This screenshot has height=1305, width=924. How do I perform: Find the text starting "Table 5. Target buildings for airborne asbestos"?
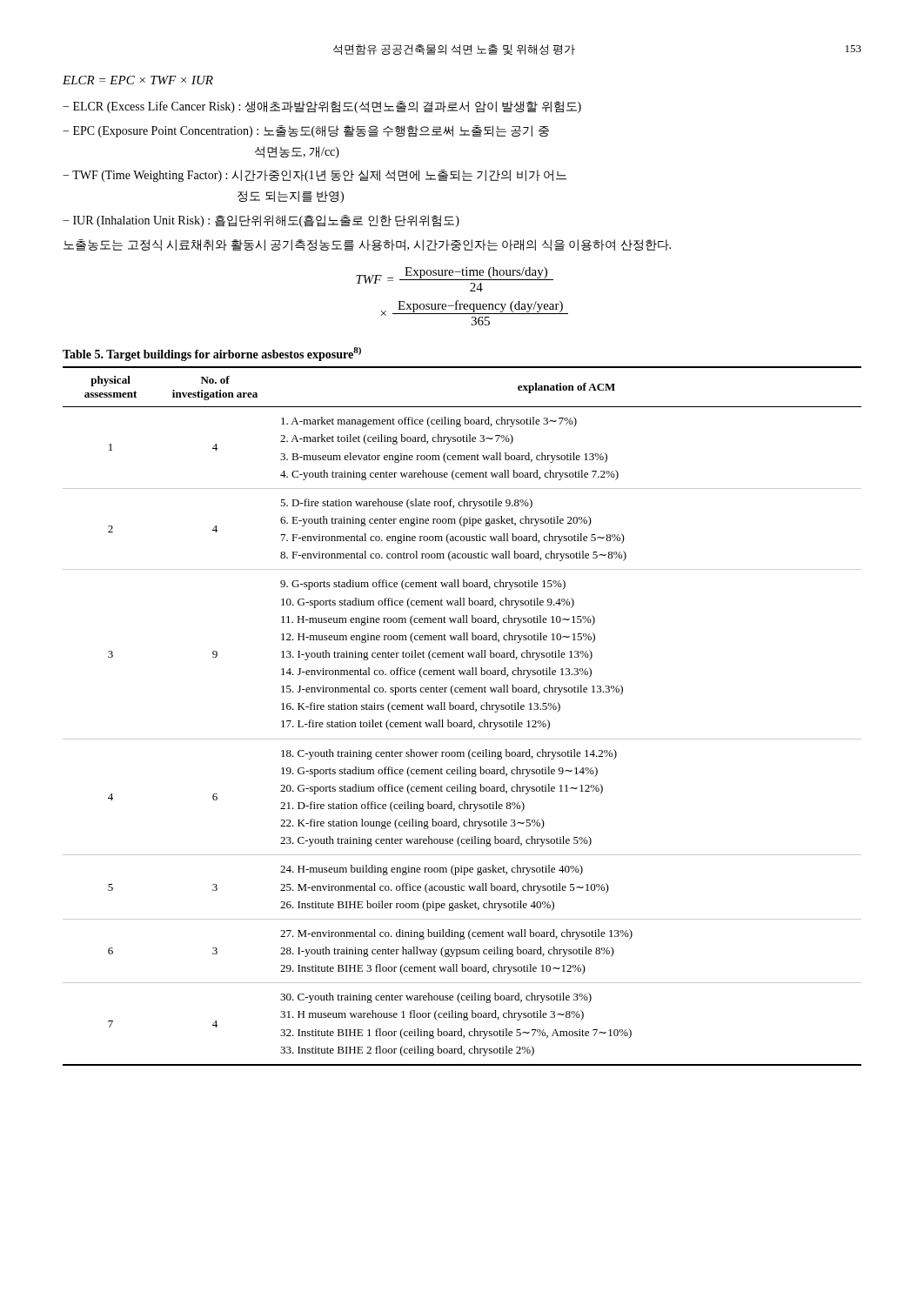(x=212, y=352)
